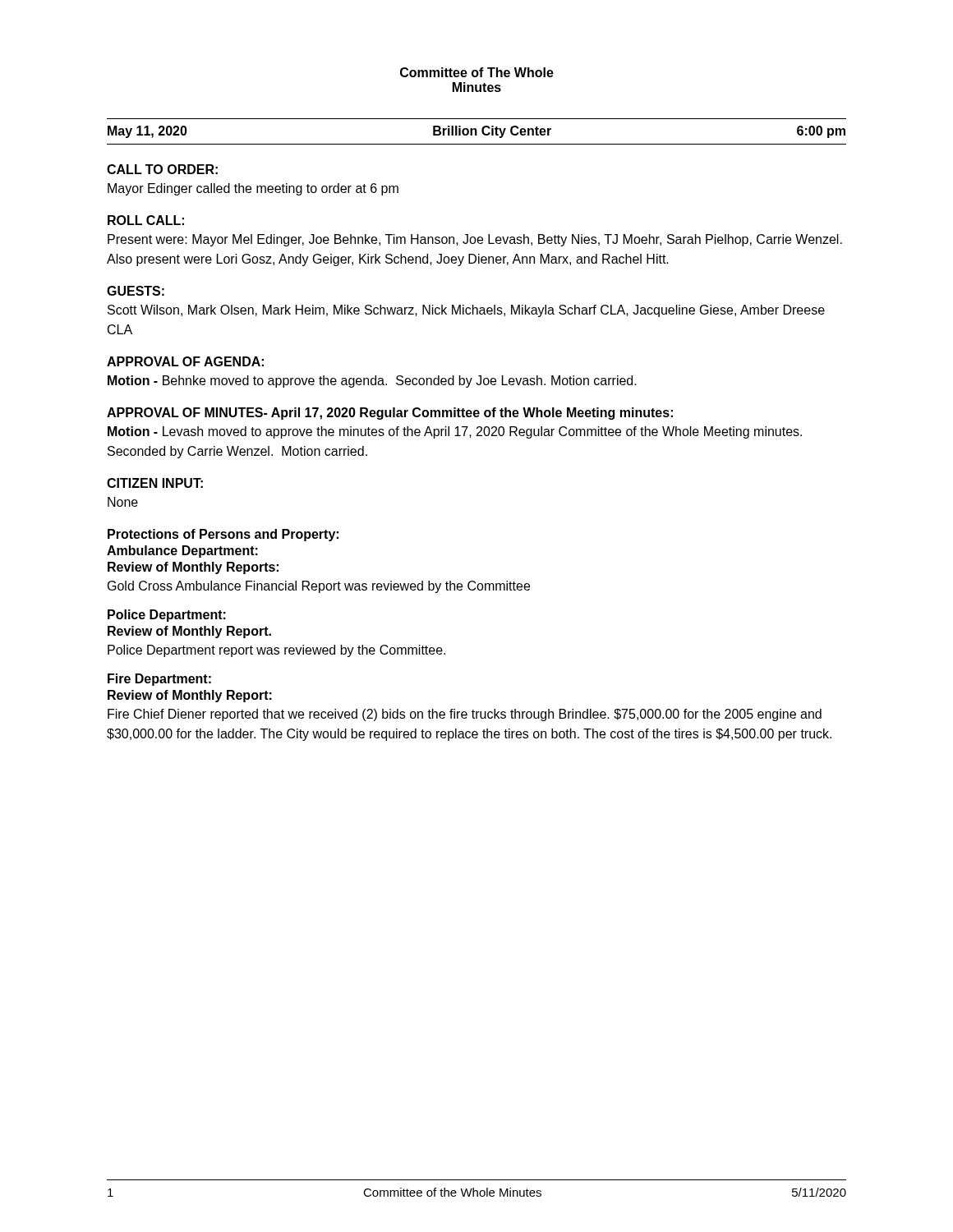Click on the text block with the text "Present were: Mayor Mel Edinger, Joe Behnke, Tim"
This screenshot has width=953, height=1232.
pyautogui.click(x=475, y=249)
